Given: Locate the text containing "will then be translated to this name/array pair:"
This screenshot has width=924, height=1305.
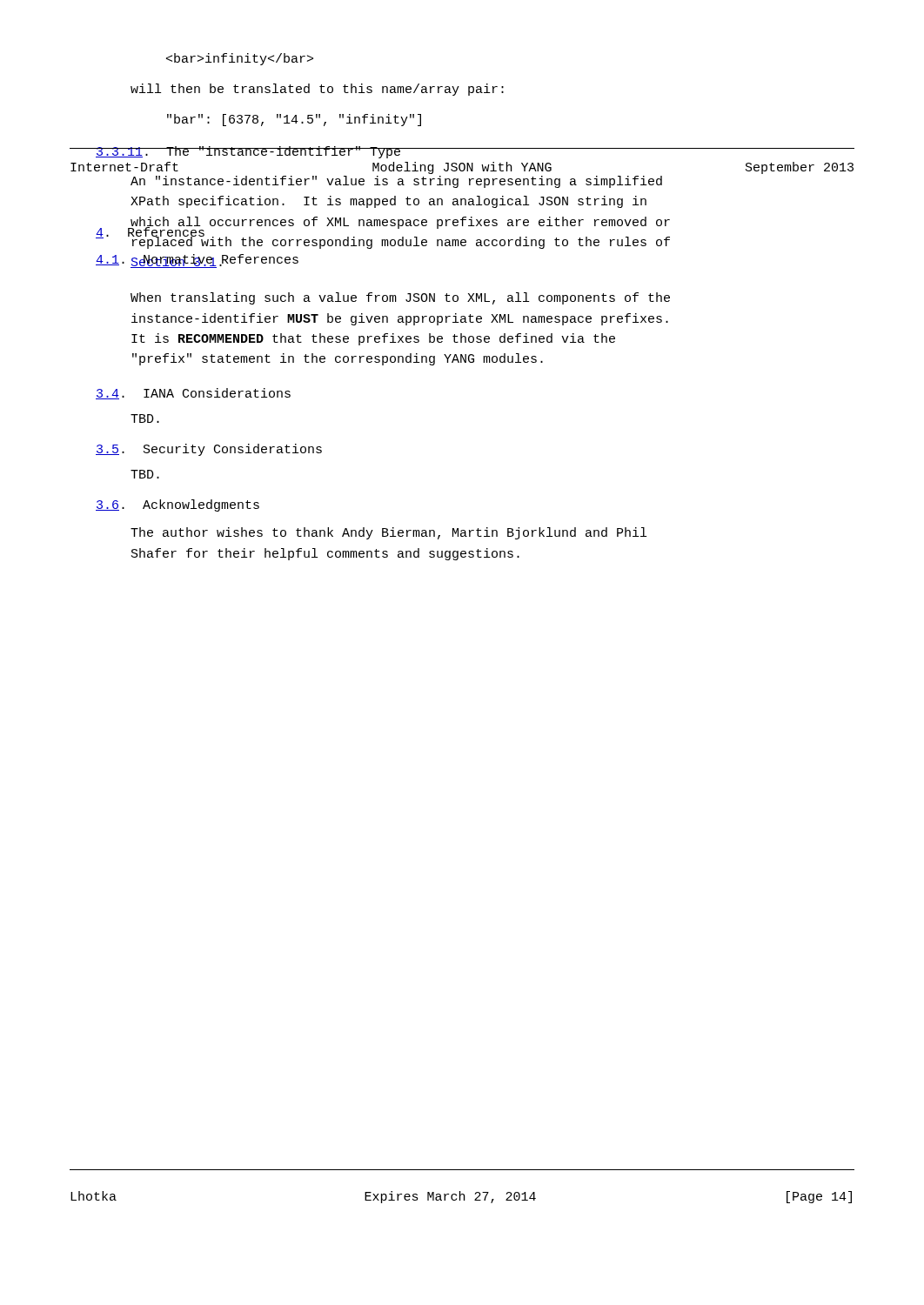Looking at the screenshot, I should [318, 90].
